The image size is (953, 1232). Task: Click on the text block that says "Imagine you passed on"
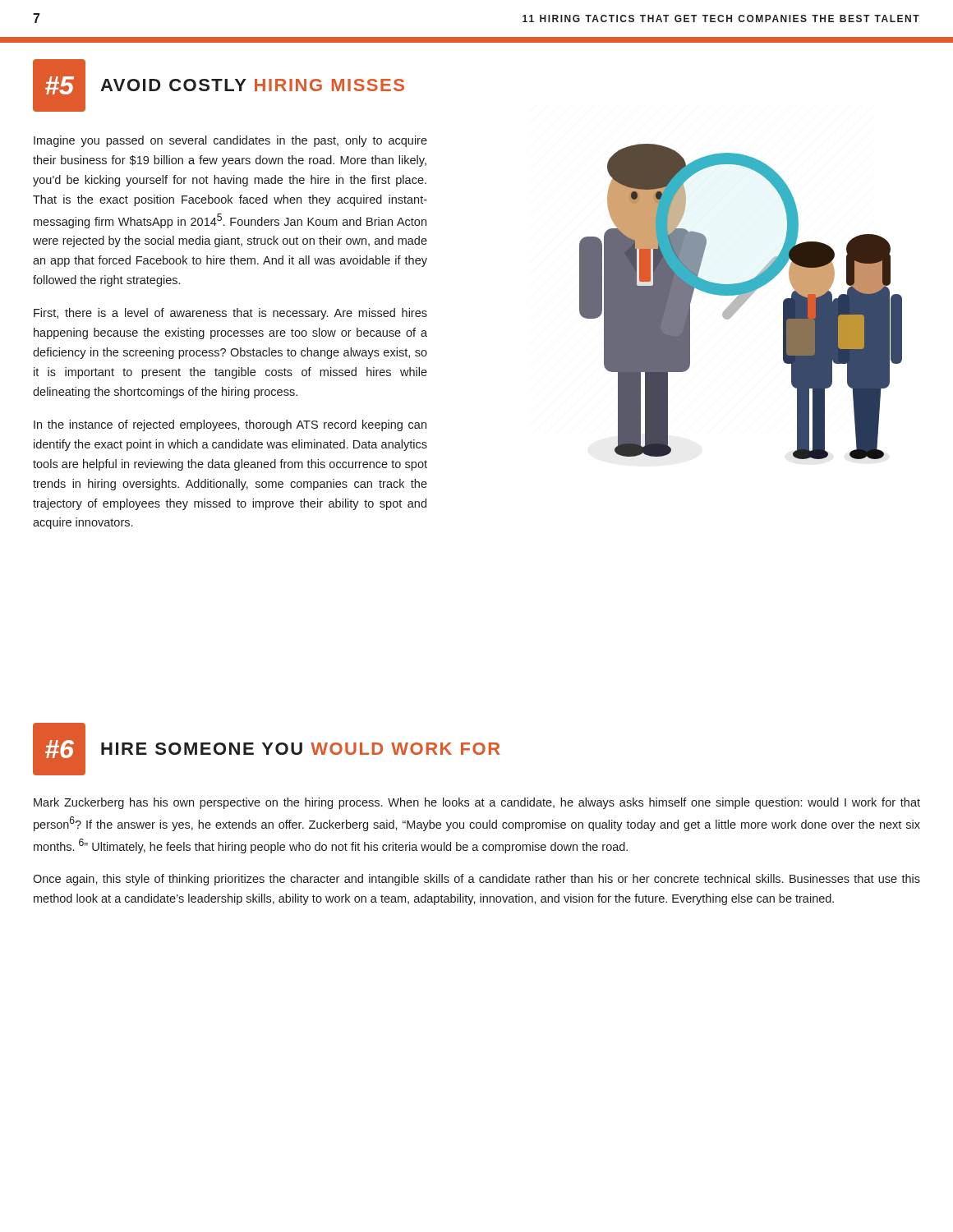(x=230, y=211)
